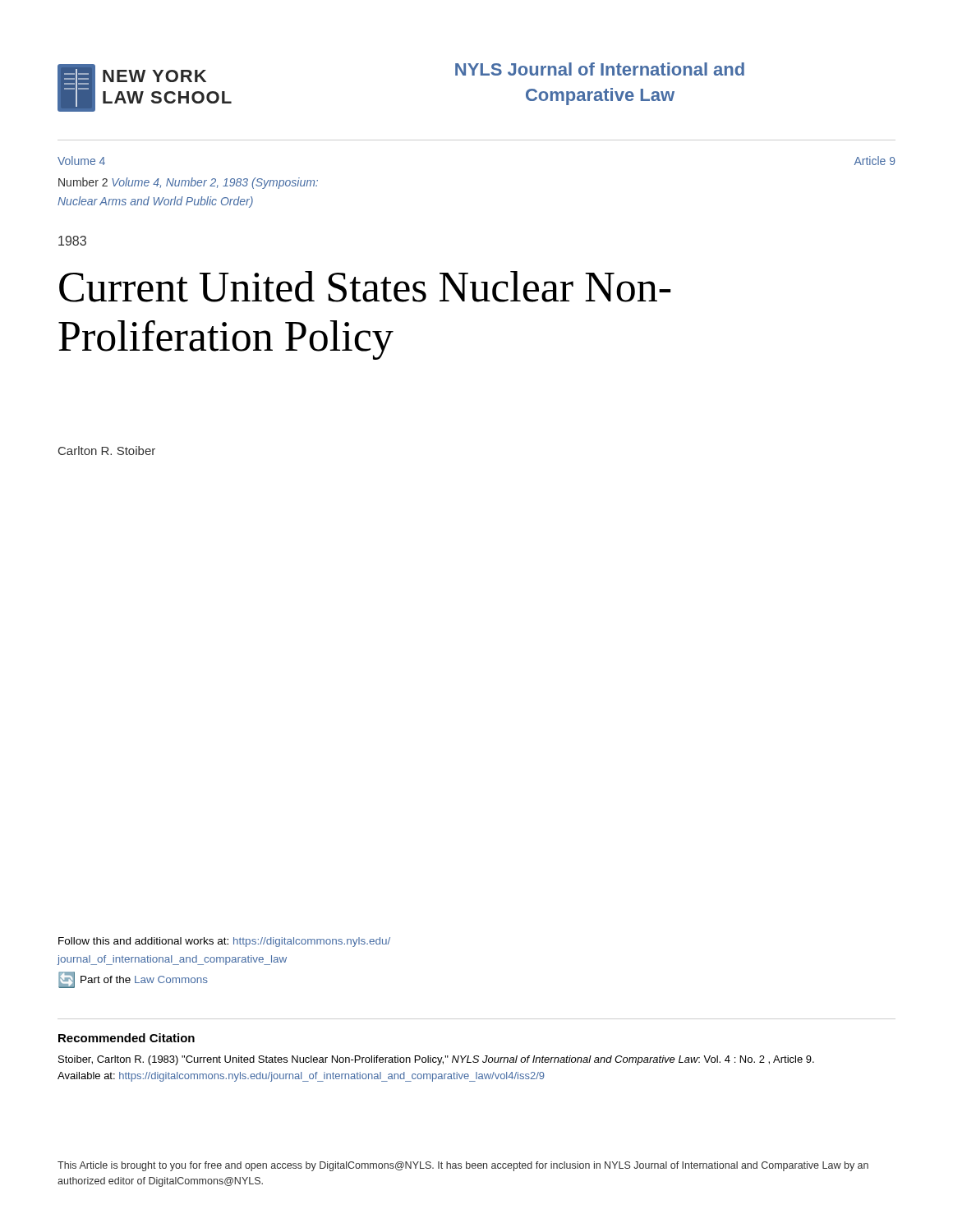Image resolution: width=953 pixels, height=1232 pixels.
Task: Click on the text block that reads "Stoiber, Carlton R."
Action: tap(436, 1067)
